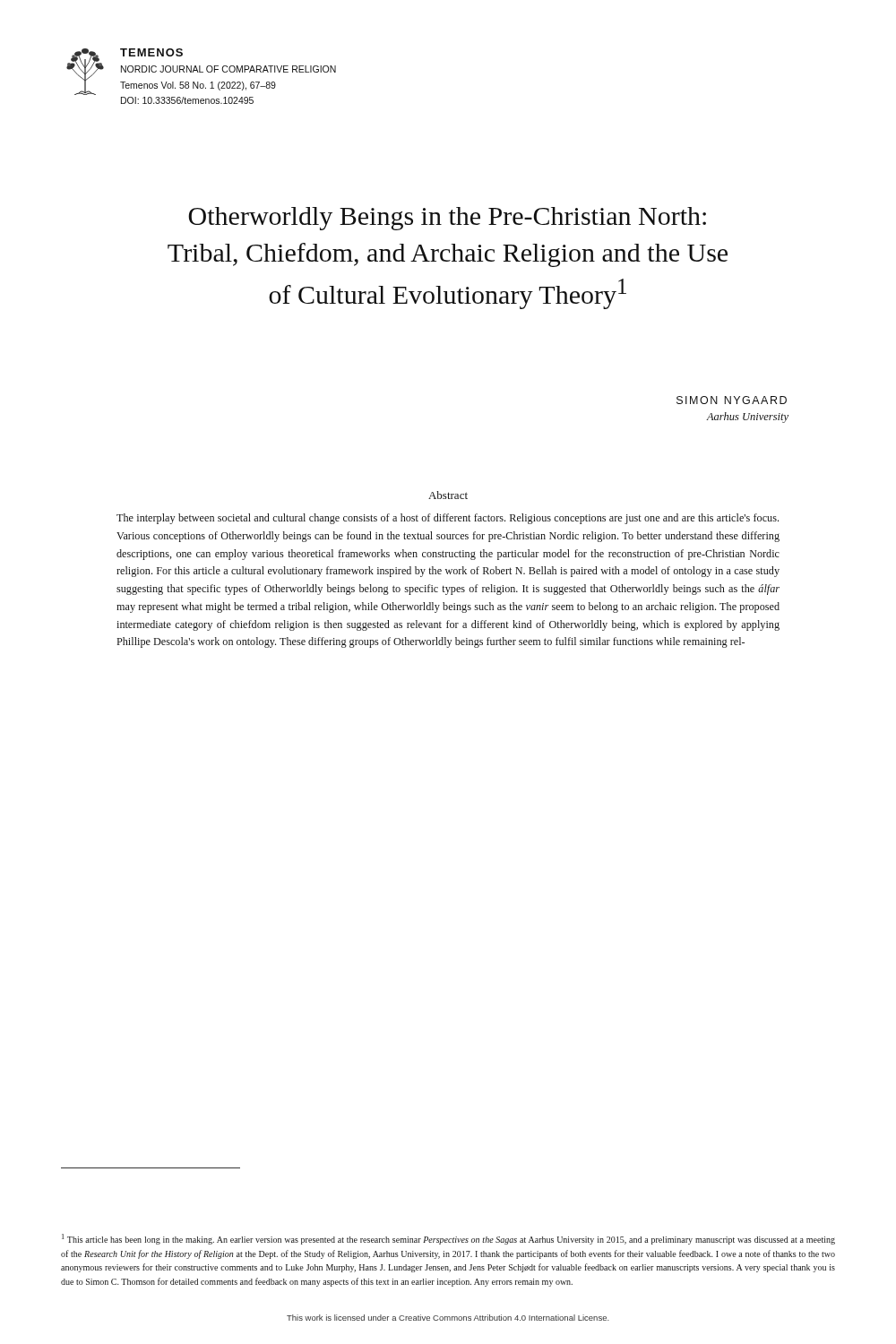The height and width of the screenshot is (1344, 896).
Task: Locate the text block with the text "SIMON NYGAARD Aarhus"
Action: [x=732, y=409]
